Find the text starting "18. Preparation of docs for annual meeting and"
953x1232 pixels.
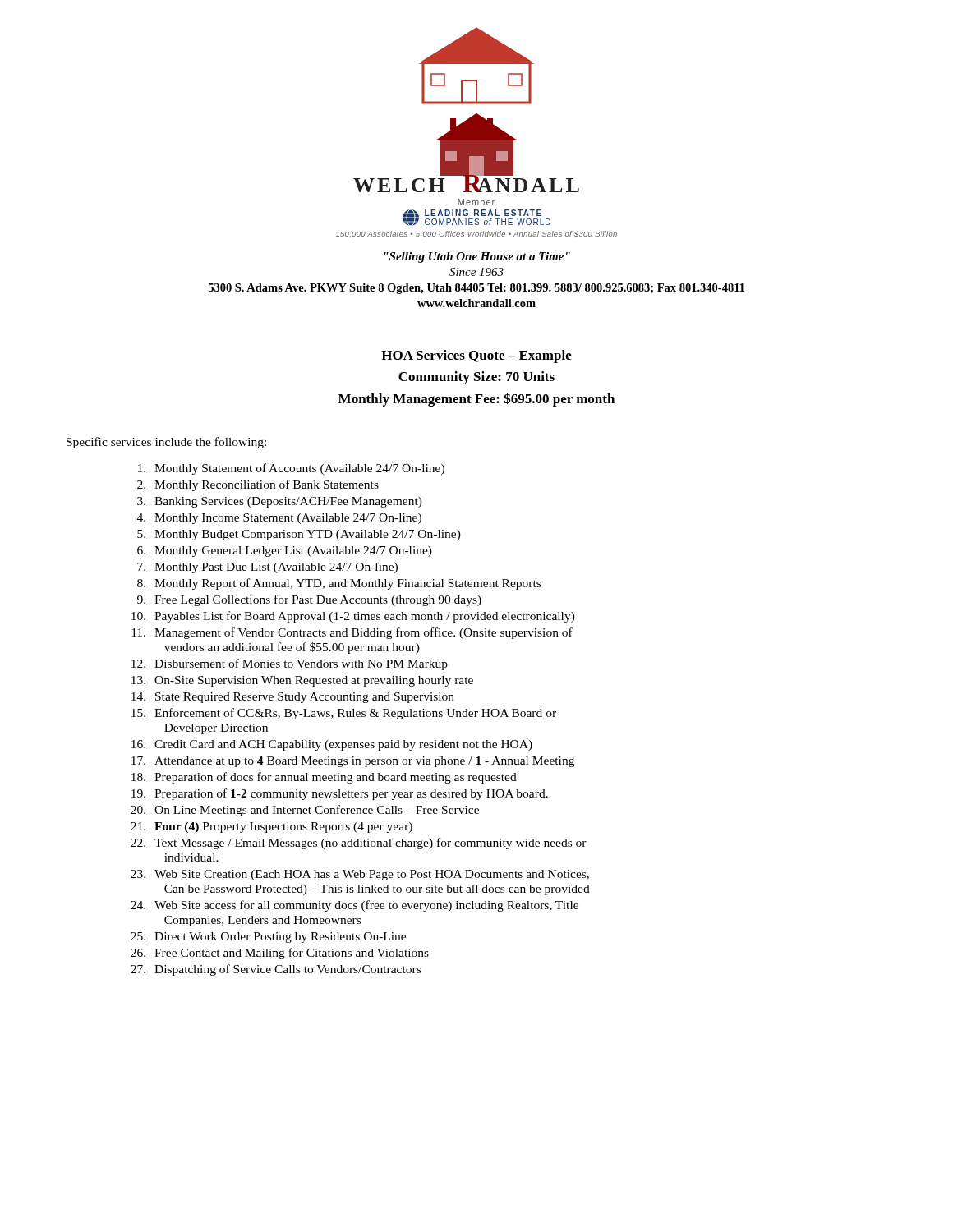[501, 777]
